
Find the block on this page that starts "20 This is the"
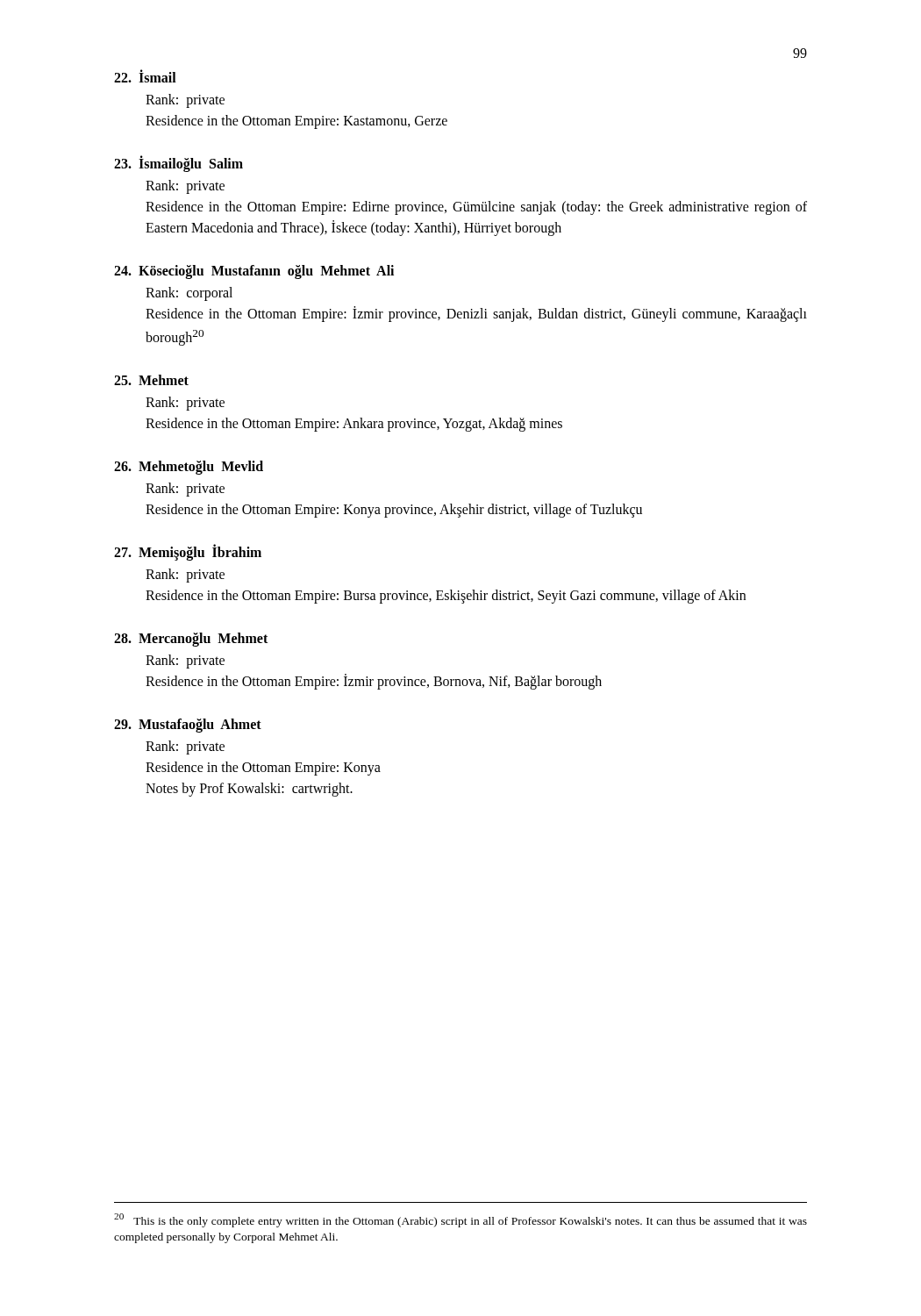[460, 1228]
